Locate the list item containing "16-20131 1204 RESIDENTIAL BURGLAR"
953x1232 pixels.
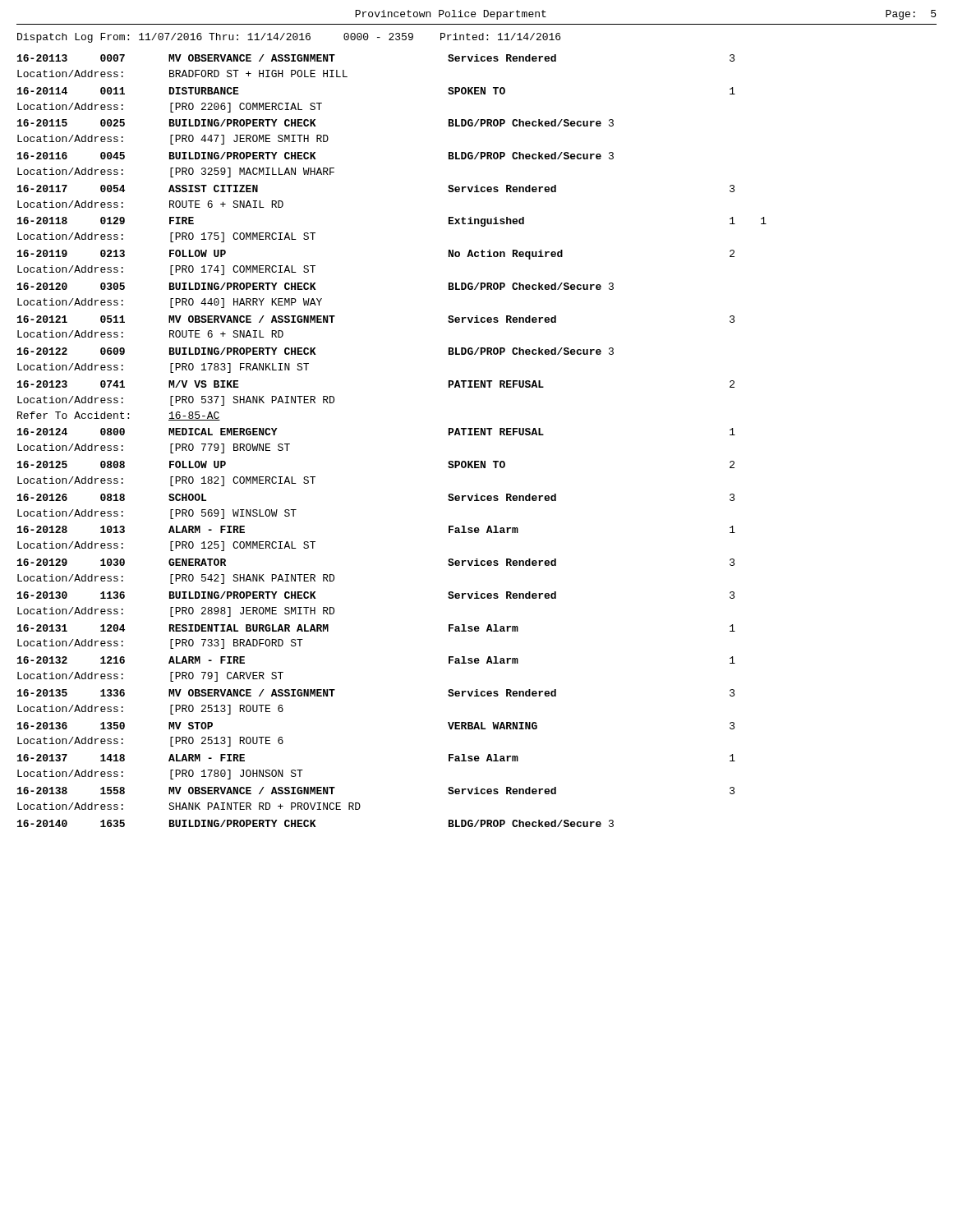click(476, 637)
